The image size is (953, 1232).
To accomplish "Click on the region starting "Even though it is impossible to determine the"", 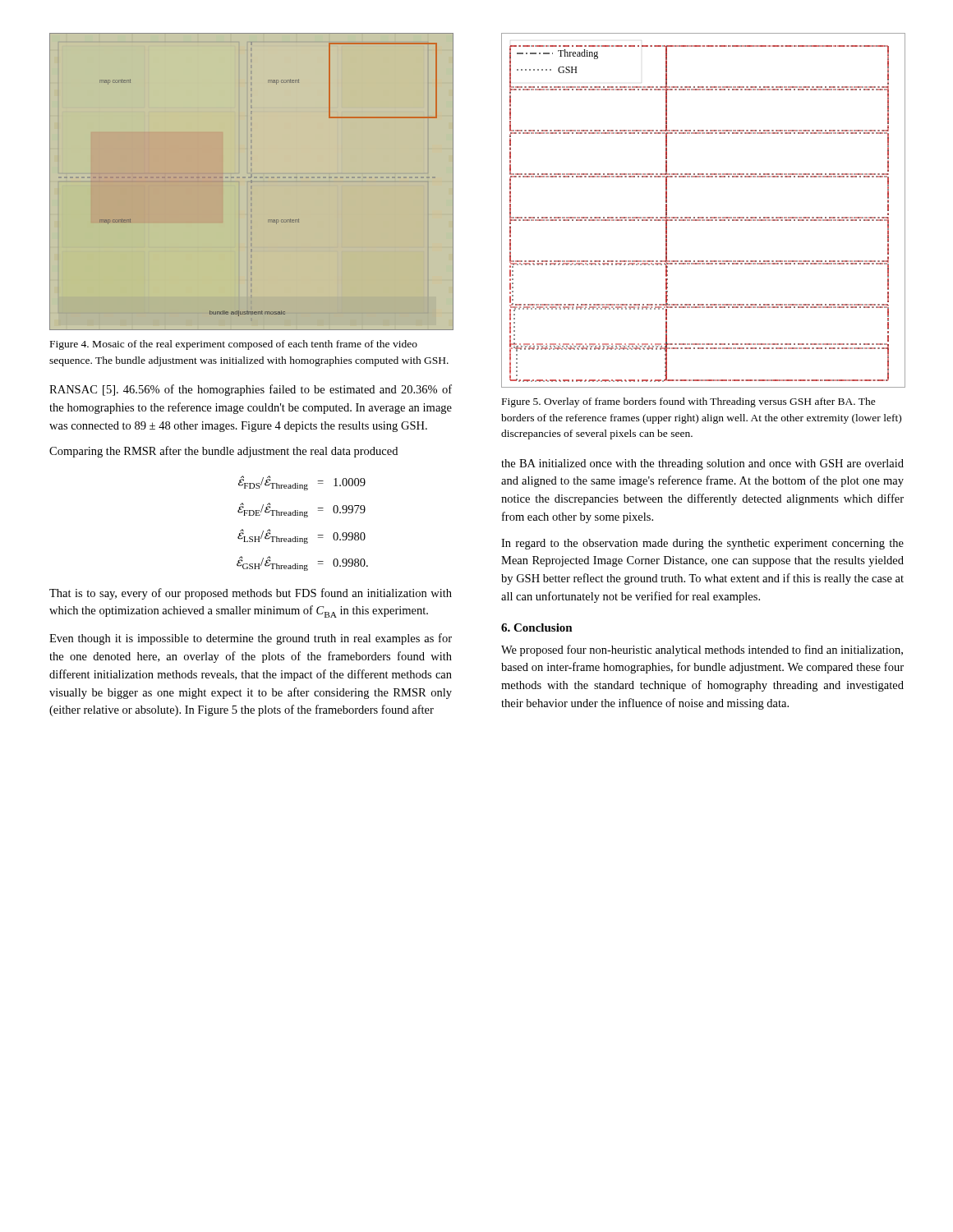I will 251,674.
